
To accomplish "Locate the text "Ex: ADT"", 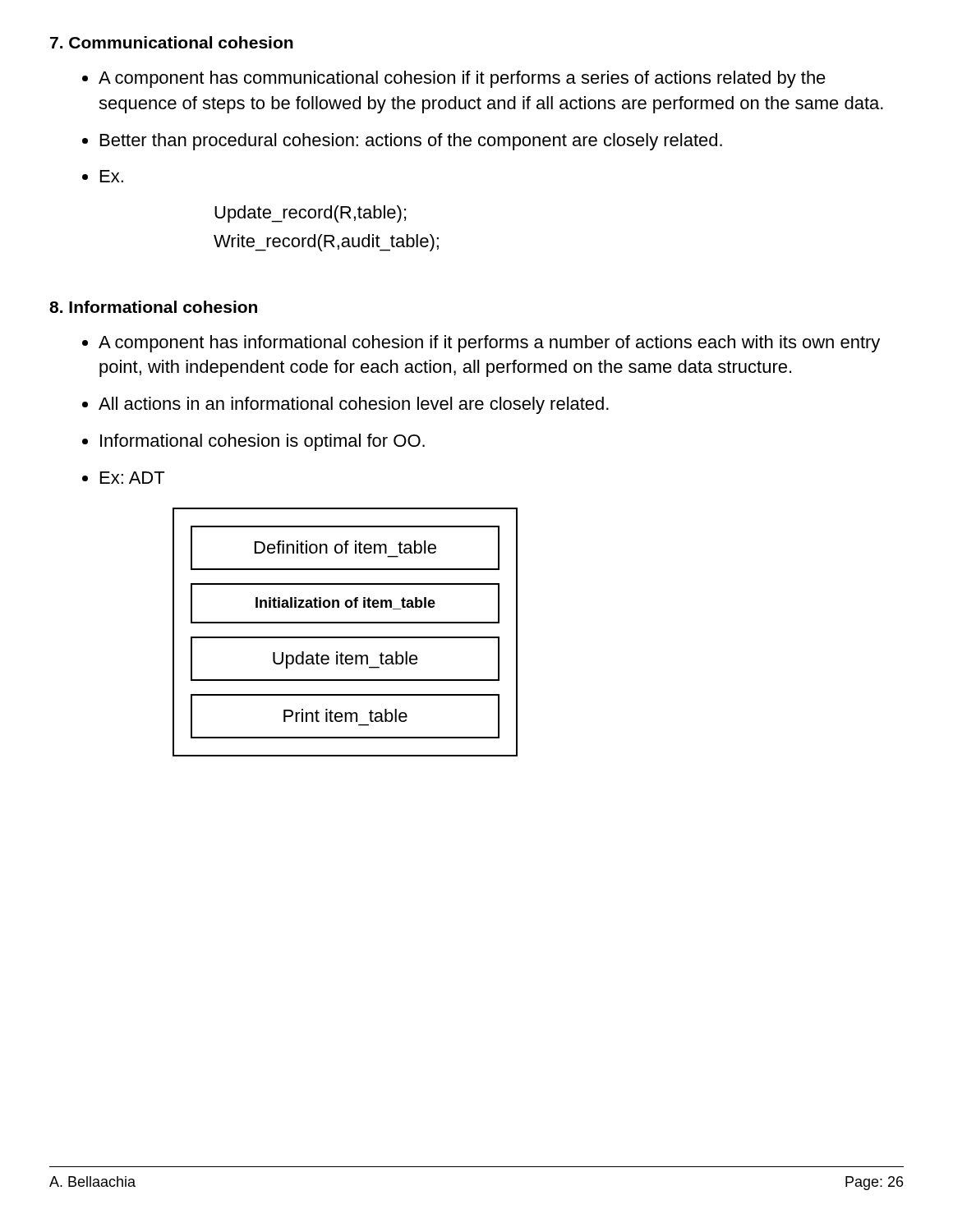I will point(132,478).
